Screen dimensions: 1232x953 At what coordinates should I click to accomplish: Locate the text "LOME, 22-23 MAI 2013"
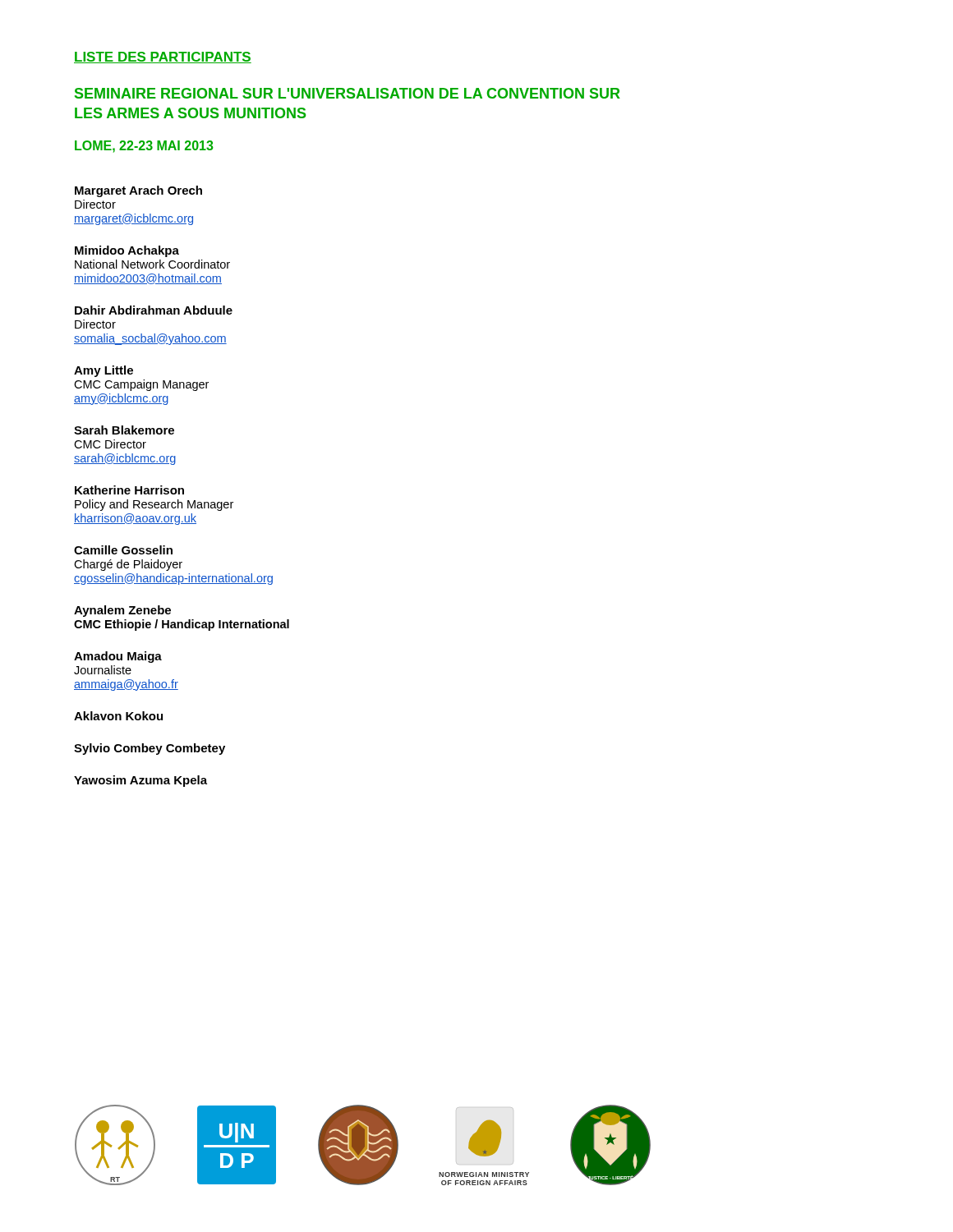click(x=144, y=147)
